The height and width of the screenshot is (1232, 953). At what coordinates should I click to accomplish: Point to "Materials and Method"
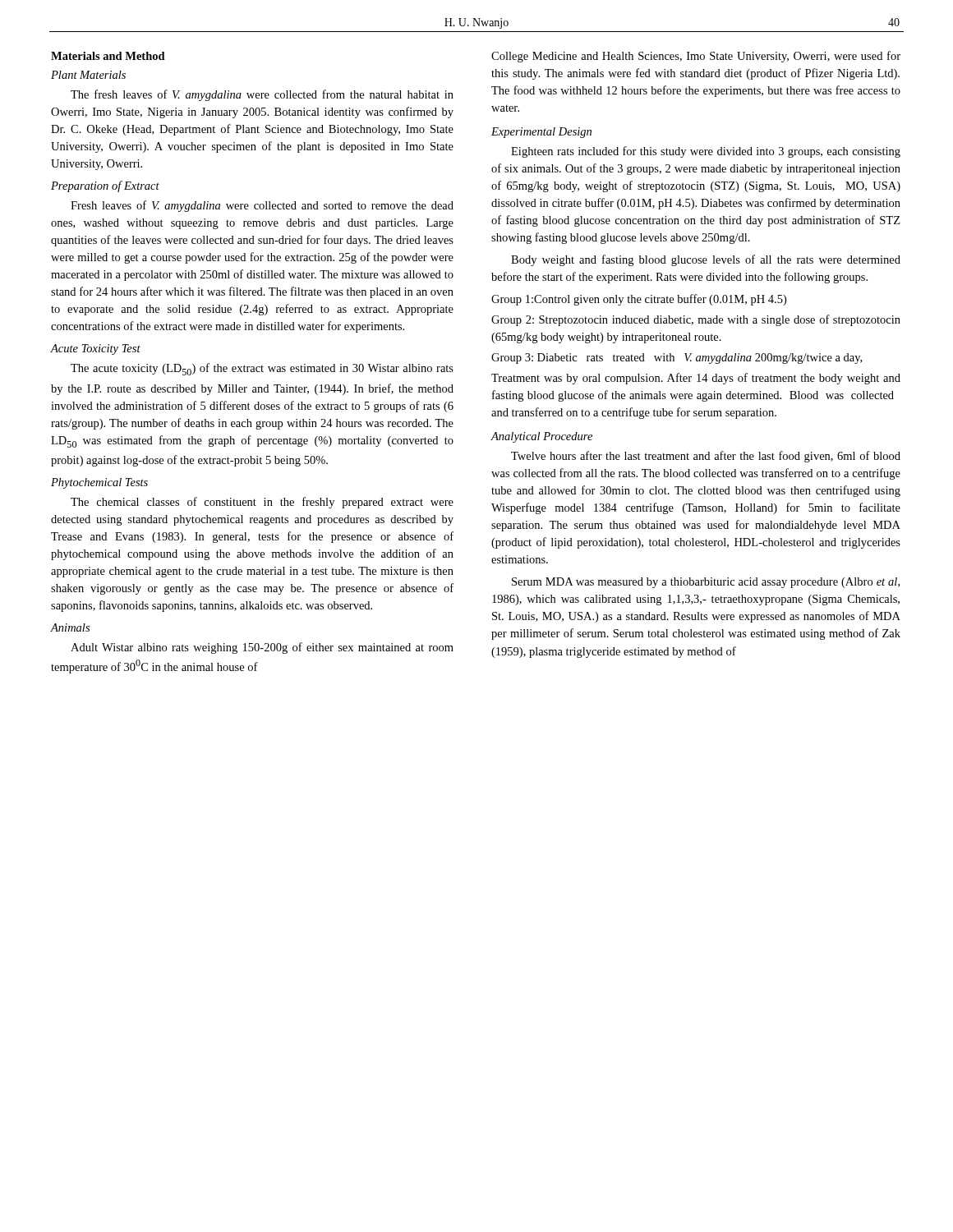pos(108,56)
